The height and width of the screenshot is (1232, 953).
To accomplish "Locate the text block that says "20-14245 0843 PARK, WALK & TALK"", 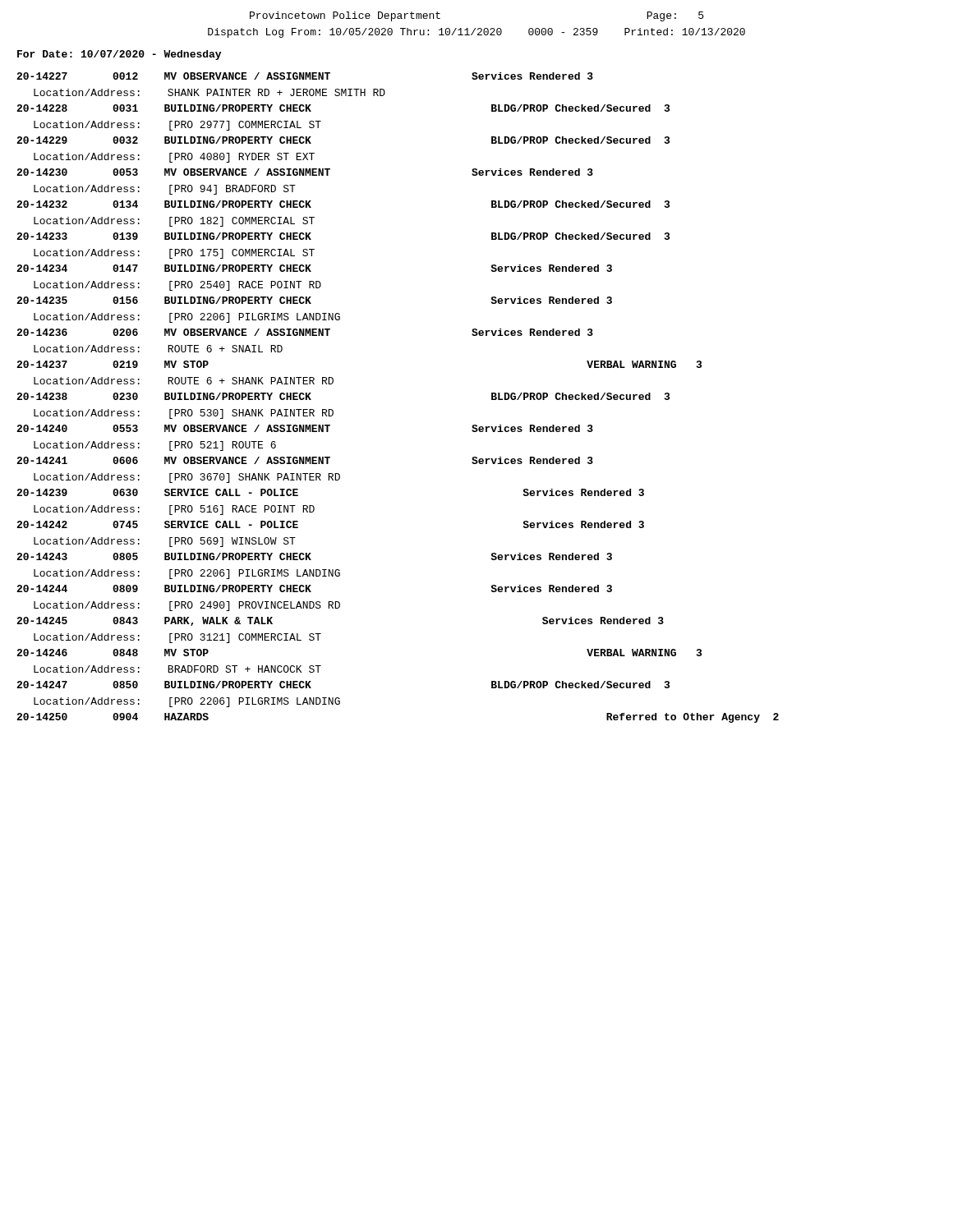I will coord(46,621).
